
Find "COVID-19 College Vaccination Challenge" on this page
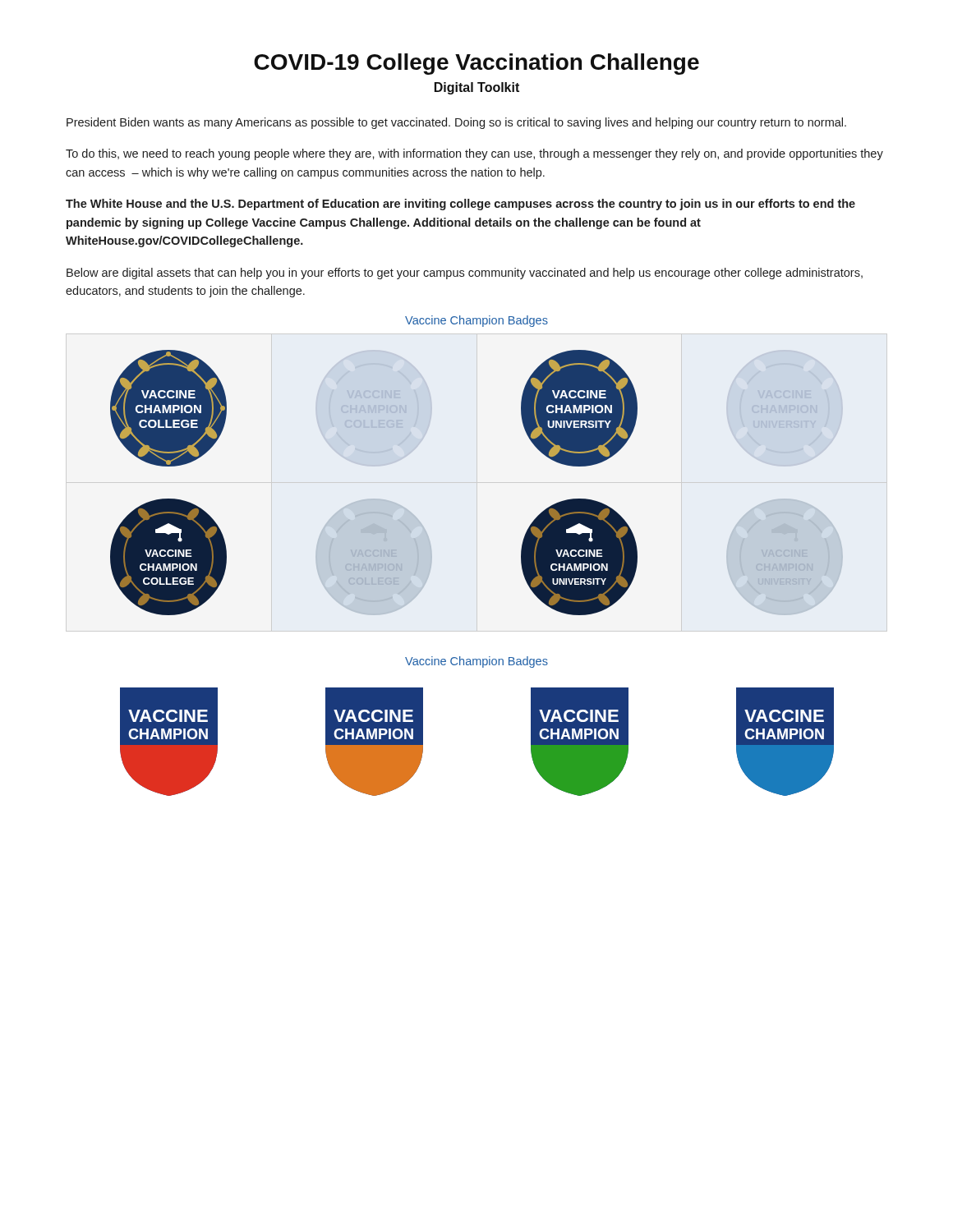[476, 62]
